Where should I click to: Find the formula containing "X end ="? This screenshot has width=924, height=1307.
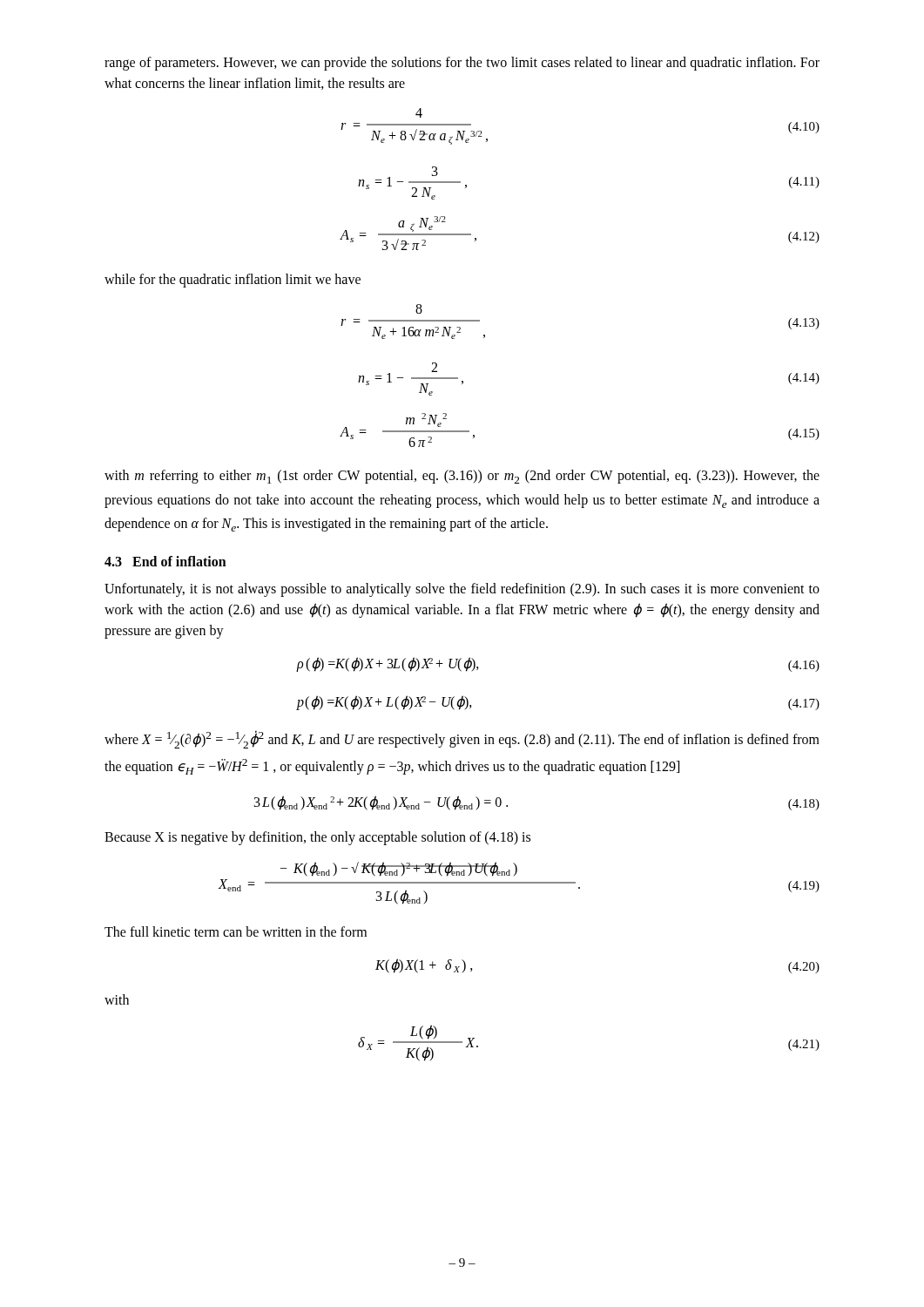pyautogui.click(x=514, y=885)
